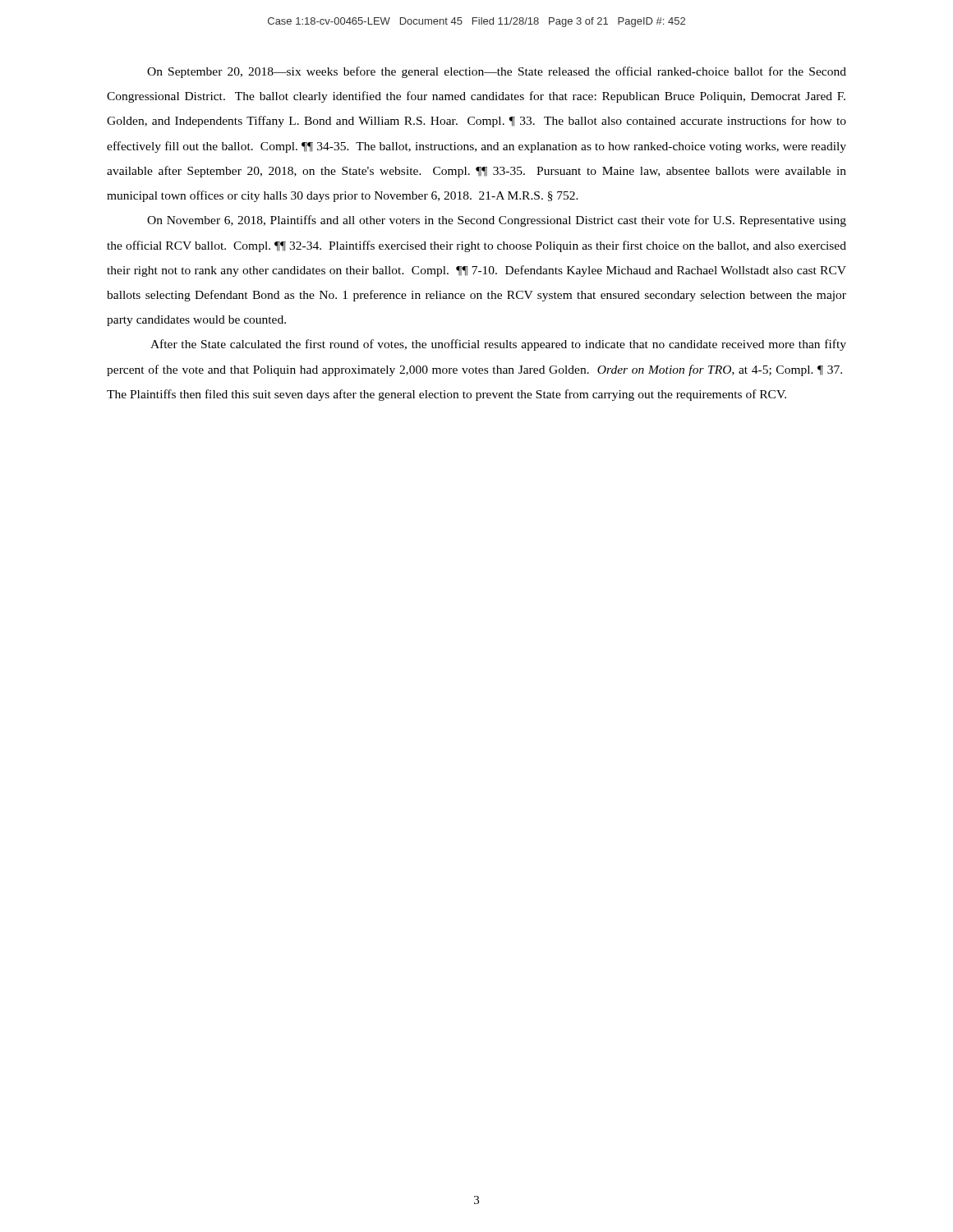Find the block on this page that starts "On November 6, 2018,"
Image resolution: width=953 pixels, height=1232 pixels.
476,270
